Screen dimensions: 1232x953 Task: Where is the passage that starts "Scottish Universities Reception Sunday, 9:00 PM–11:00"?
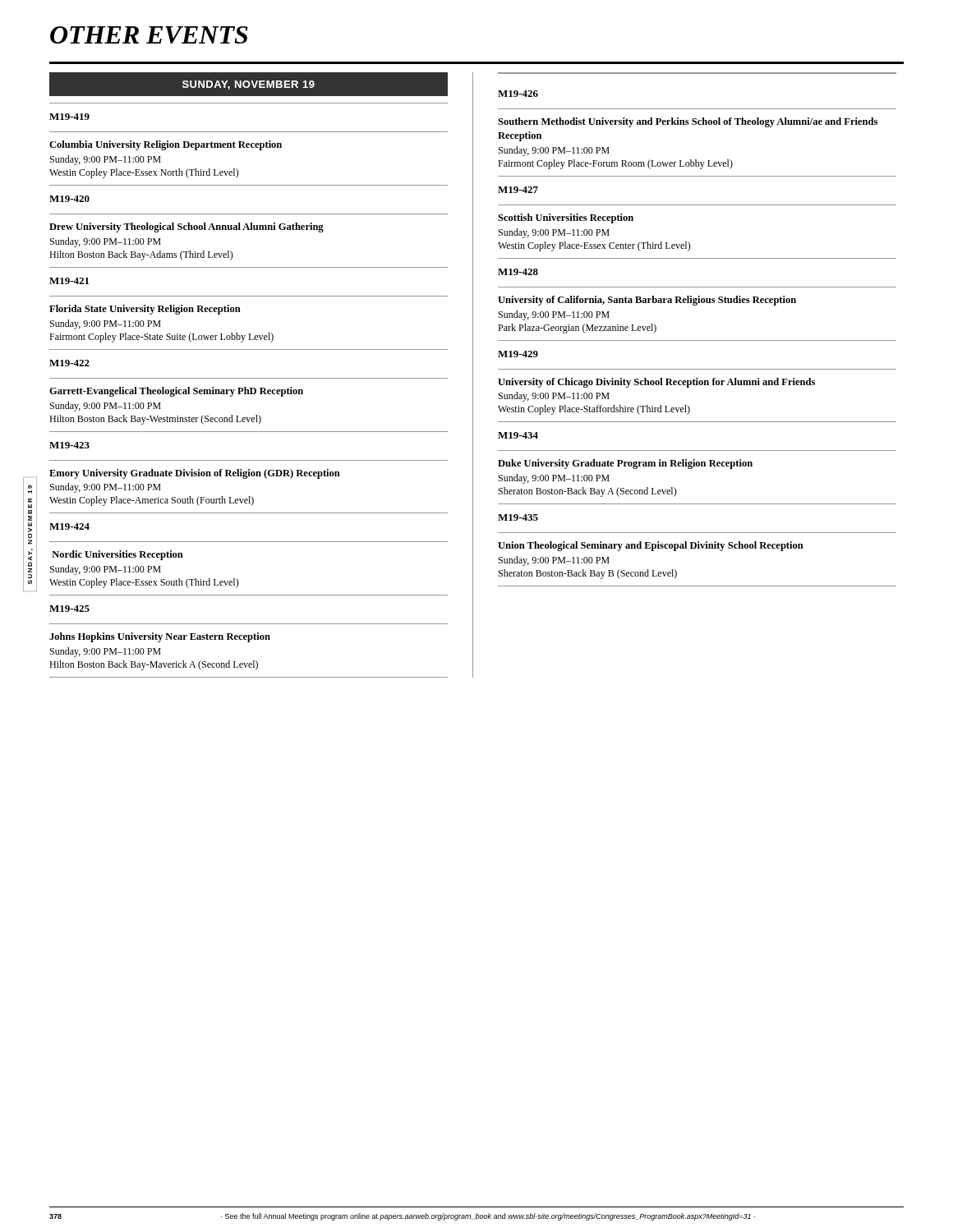pyautogui.click(x=566, y=218)
